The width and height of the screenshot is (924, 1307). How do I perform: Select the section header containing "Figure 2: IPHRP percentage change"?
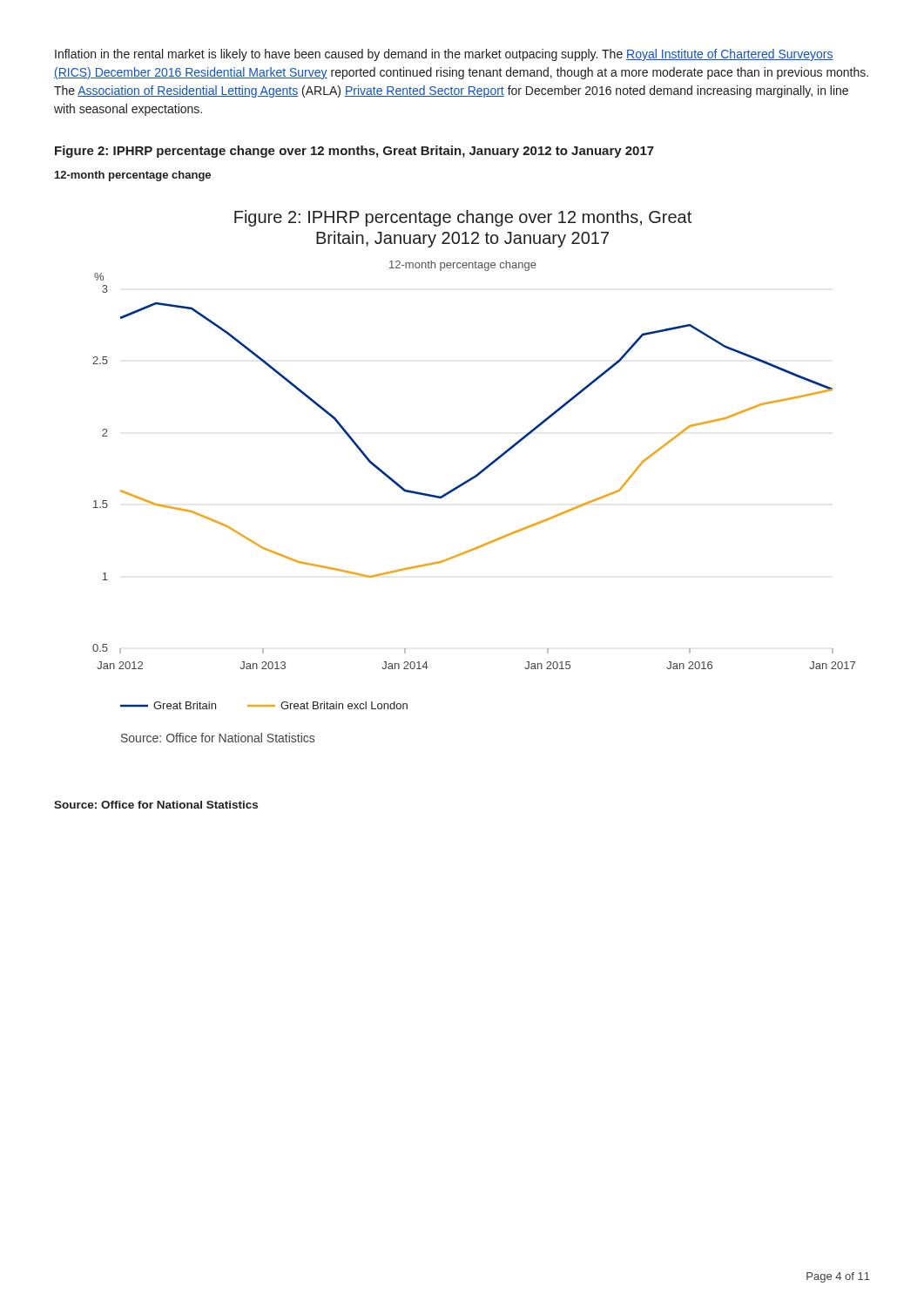354,150
